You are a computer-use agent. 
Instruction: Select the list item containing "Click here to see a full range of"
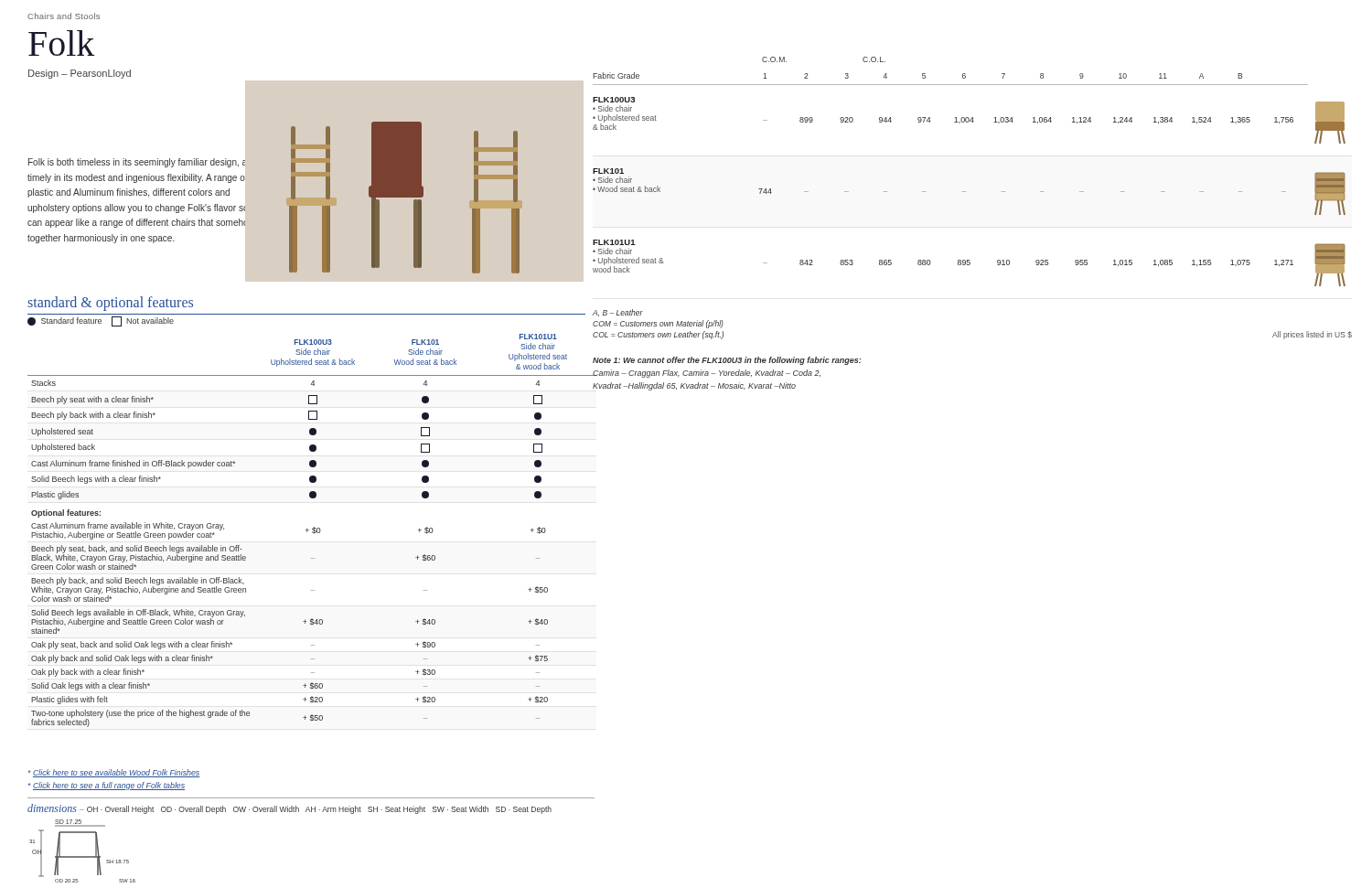click(106, 786)
